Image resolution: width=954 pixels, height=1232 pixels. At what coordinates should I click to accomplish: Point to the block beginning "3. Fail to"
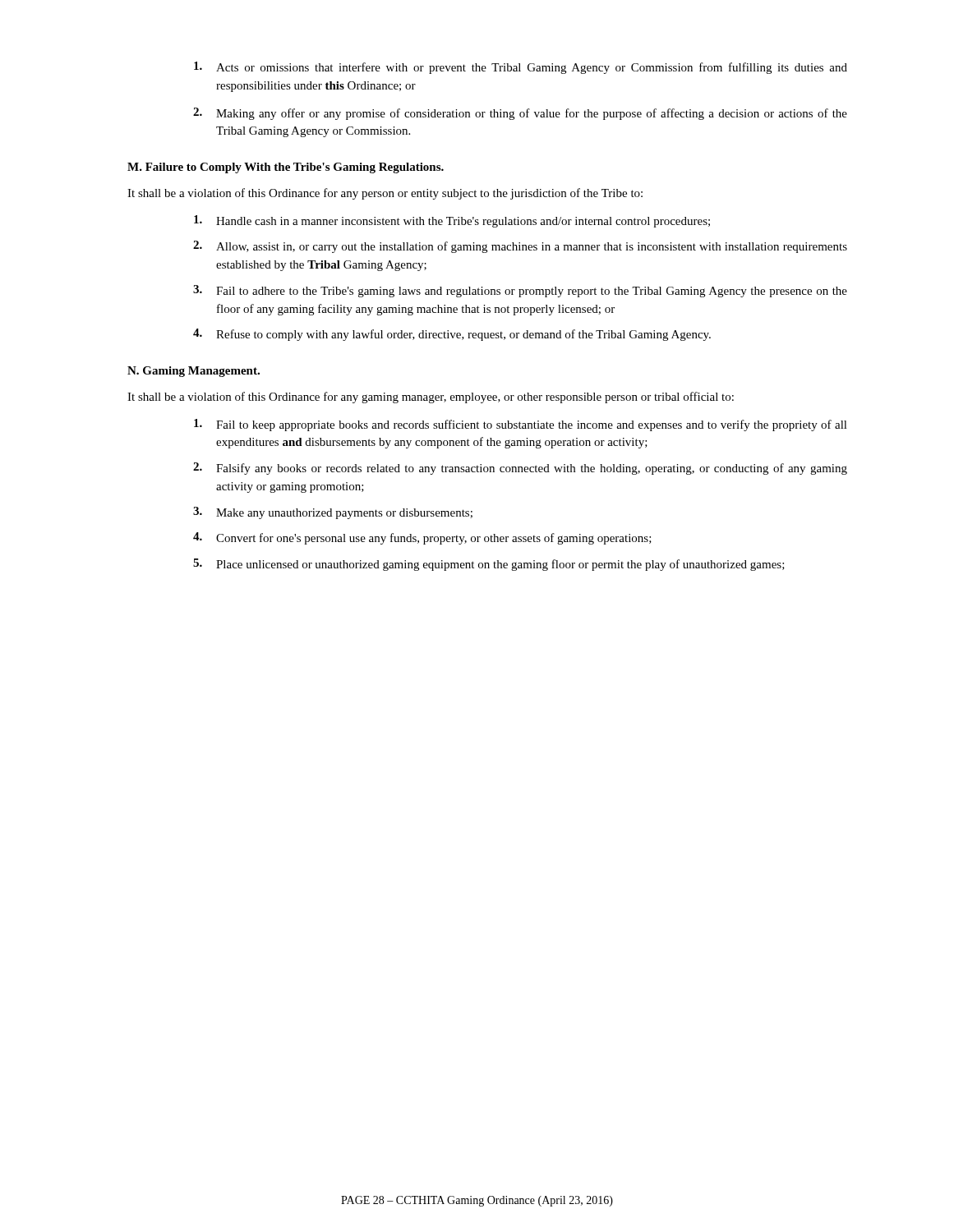520,300
